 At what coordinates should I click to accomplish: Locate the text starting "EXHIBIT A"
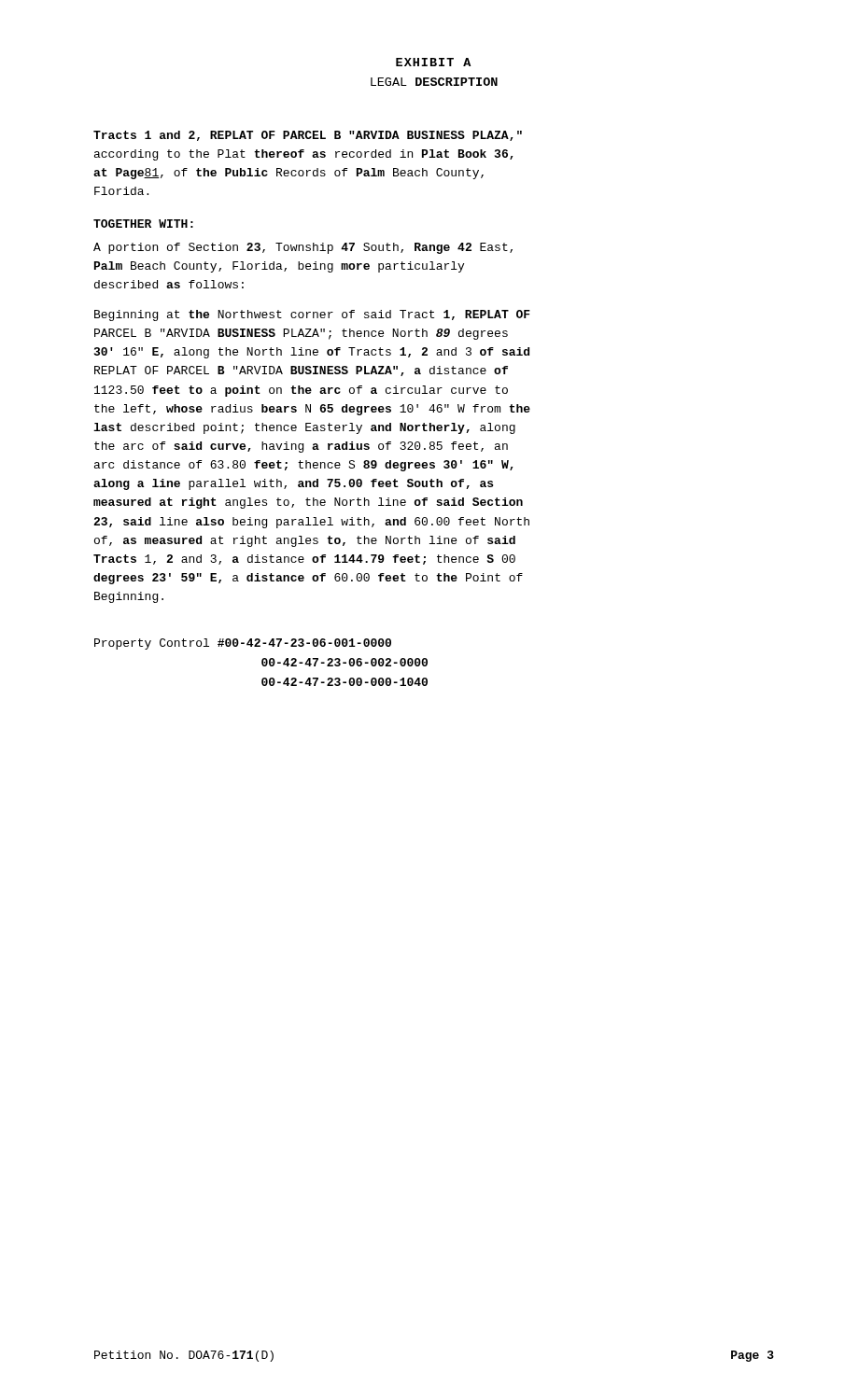pyautogui.click(x=434, y=63)
